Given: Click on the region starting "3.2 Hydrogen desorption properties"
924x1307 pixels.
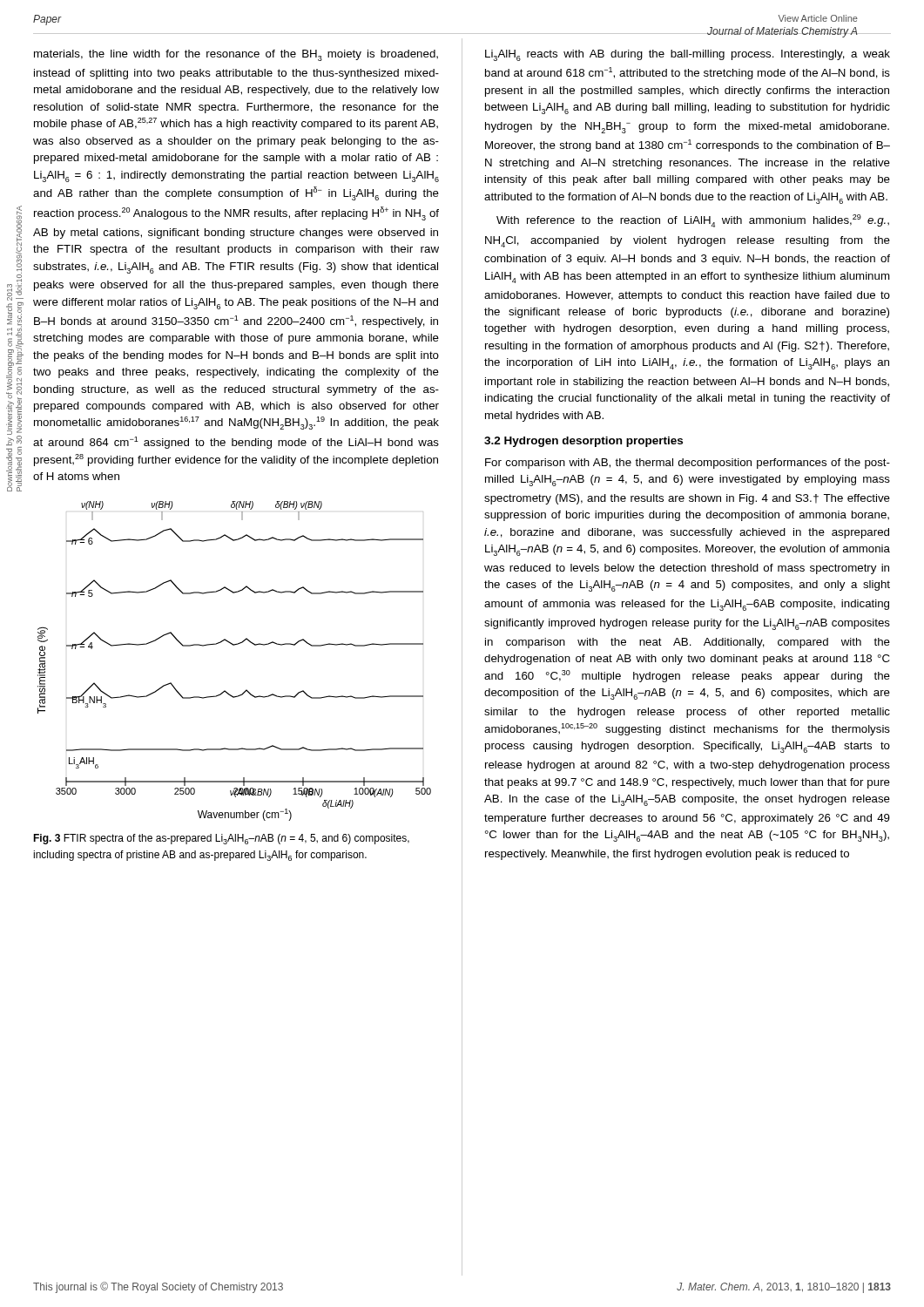Looking at the screenshot, I should point(584,441).
